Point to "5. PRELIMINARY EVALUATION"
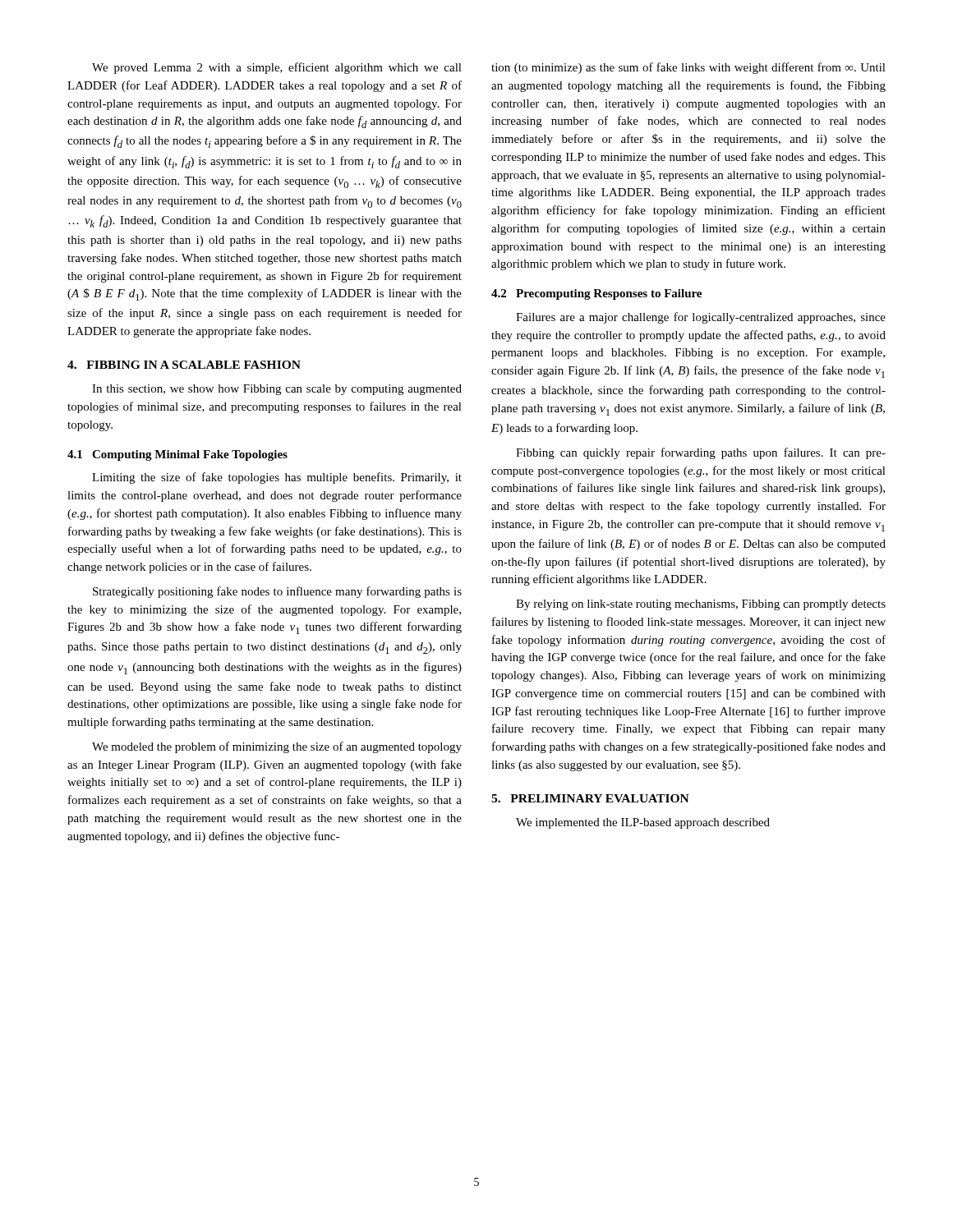Viewport: 953px width, 1232px height. click(688, 798)
